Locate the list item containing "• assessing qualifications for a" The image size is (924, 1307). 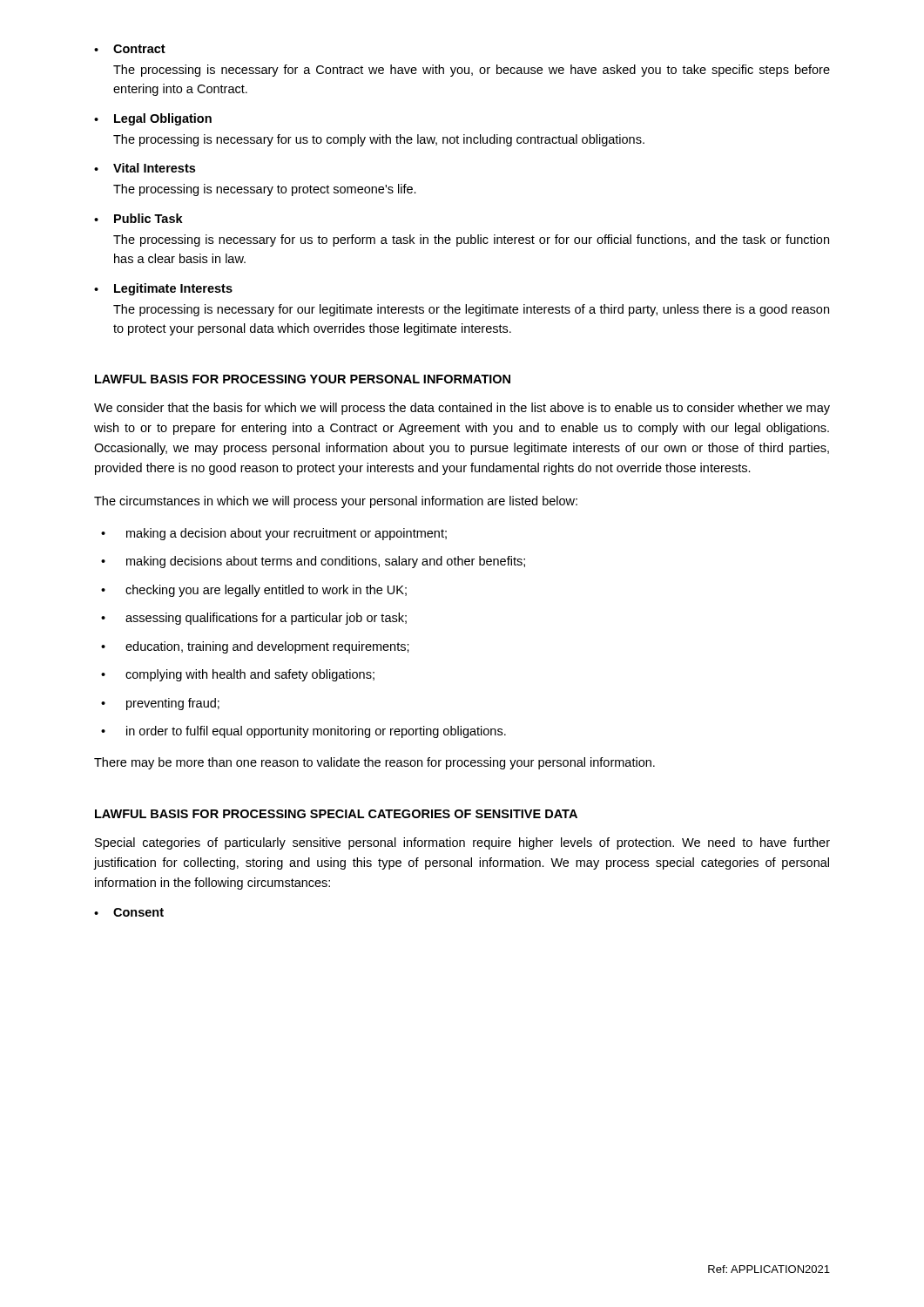click(254, 619)
